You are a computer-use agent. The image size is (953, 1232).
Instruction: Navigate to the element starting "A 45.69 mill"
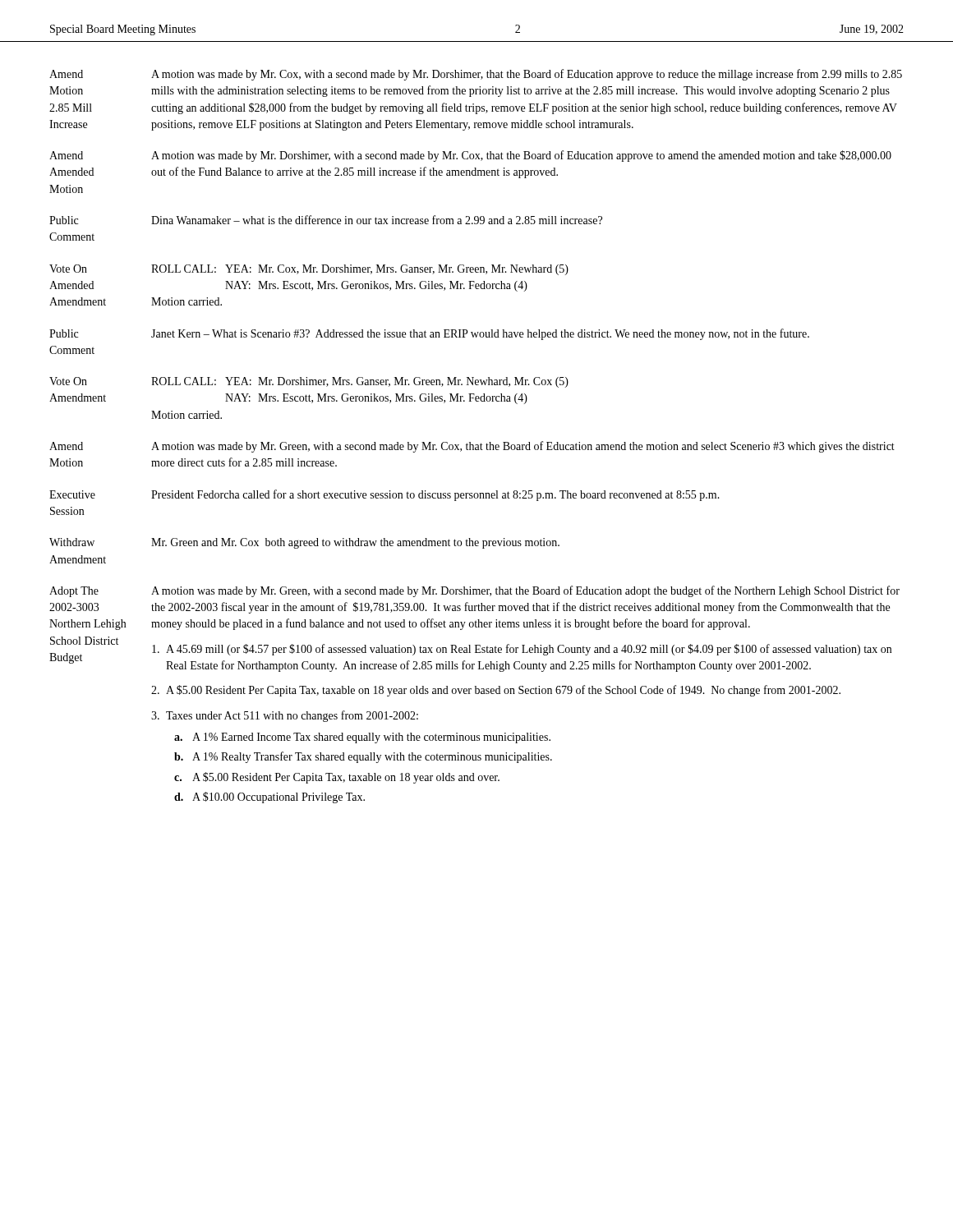click(529, 657)
